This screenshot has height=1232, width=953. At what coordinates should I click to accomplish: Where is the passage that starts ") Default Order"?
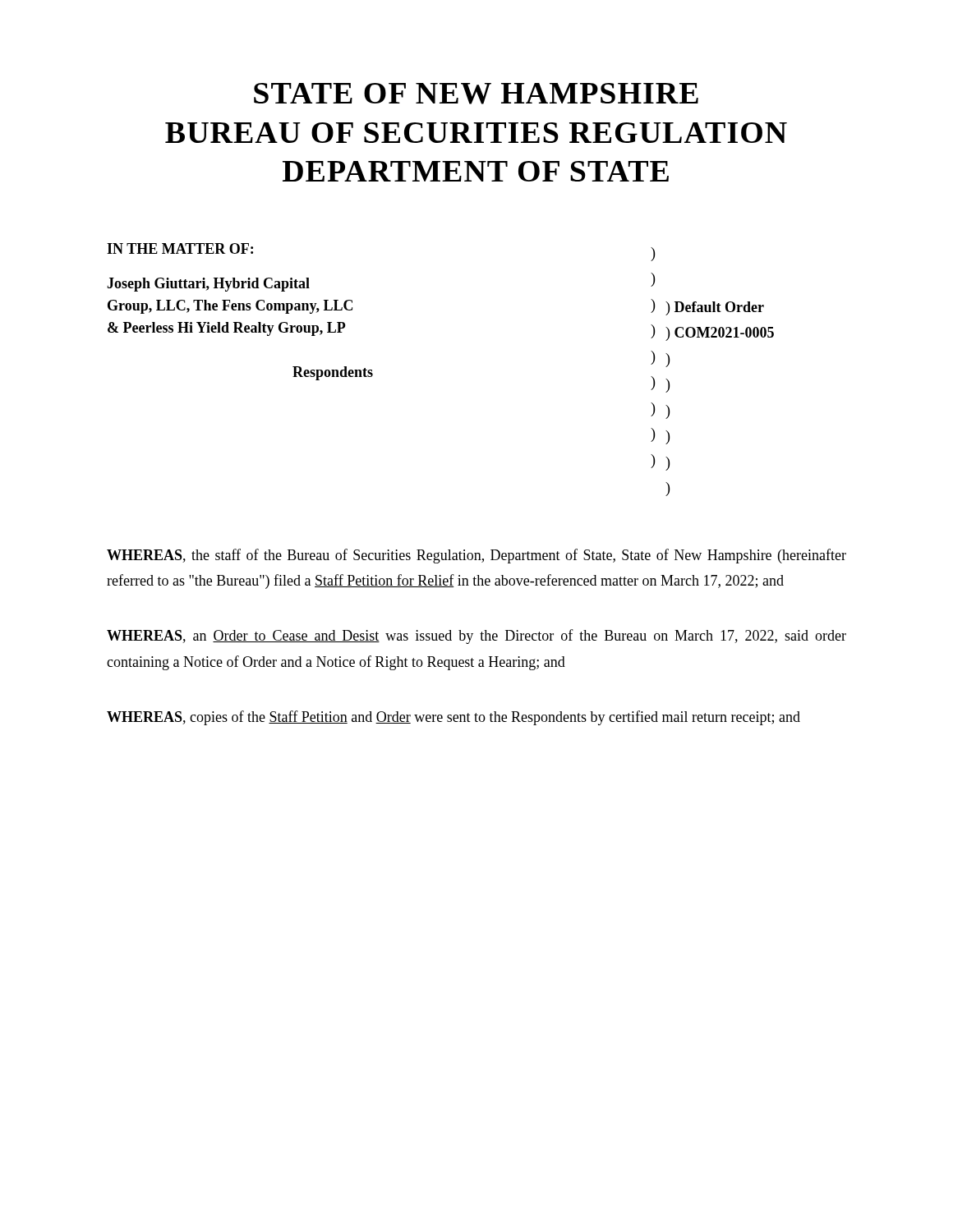(x=715, y=308)
